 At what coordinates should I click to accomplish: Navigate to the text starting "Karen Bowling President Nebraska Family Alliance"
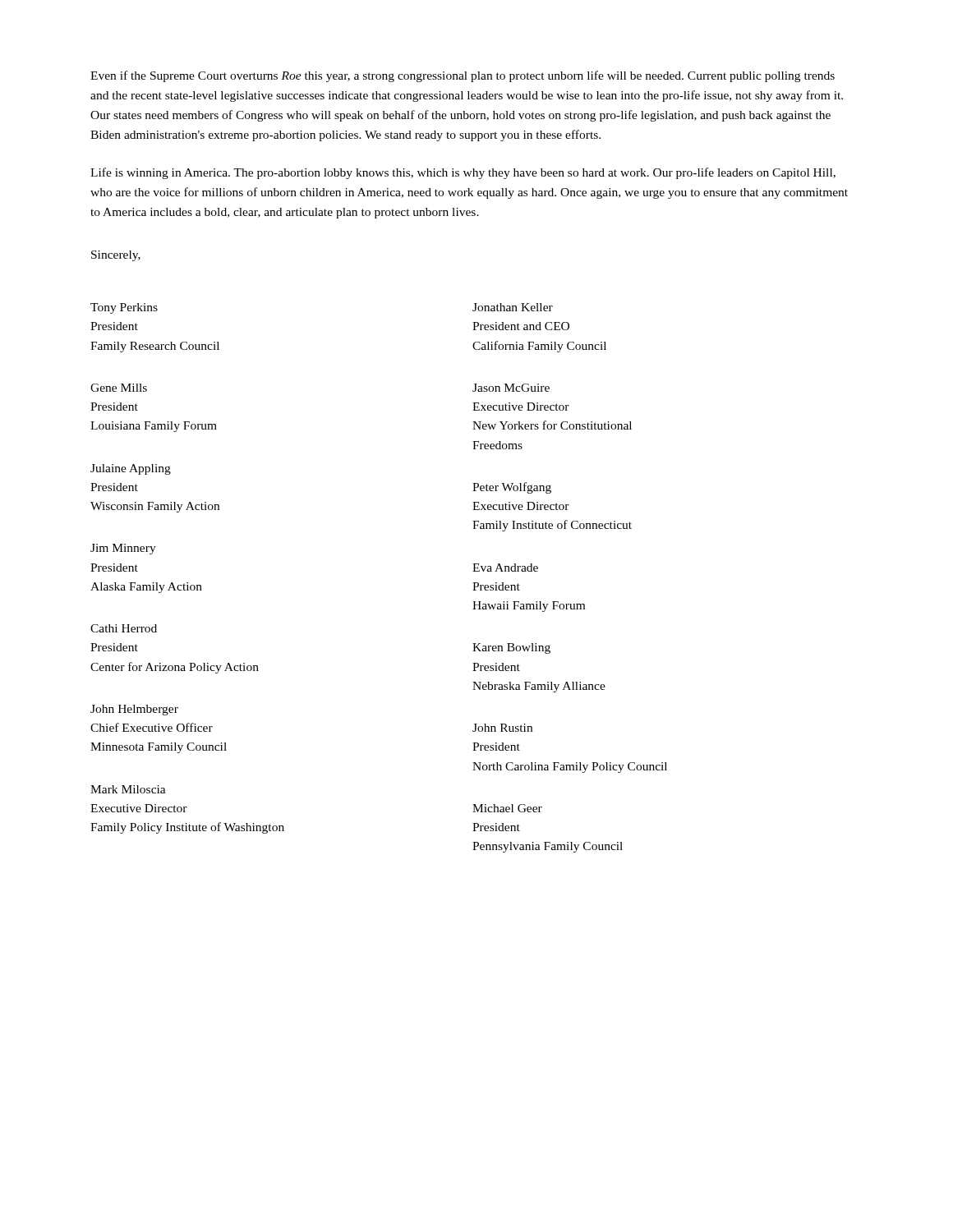click(511, 648)
